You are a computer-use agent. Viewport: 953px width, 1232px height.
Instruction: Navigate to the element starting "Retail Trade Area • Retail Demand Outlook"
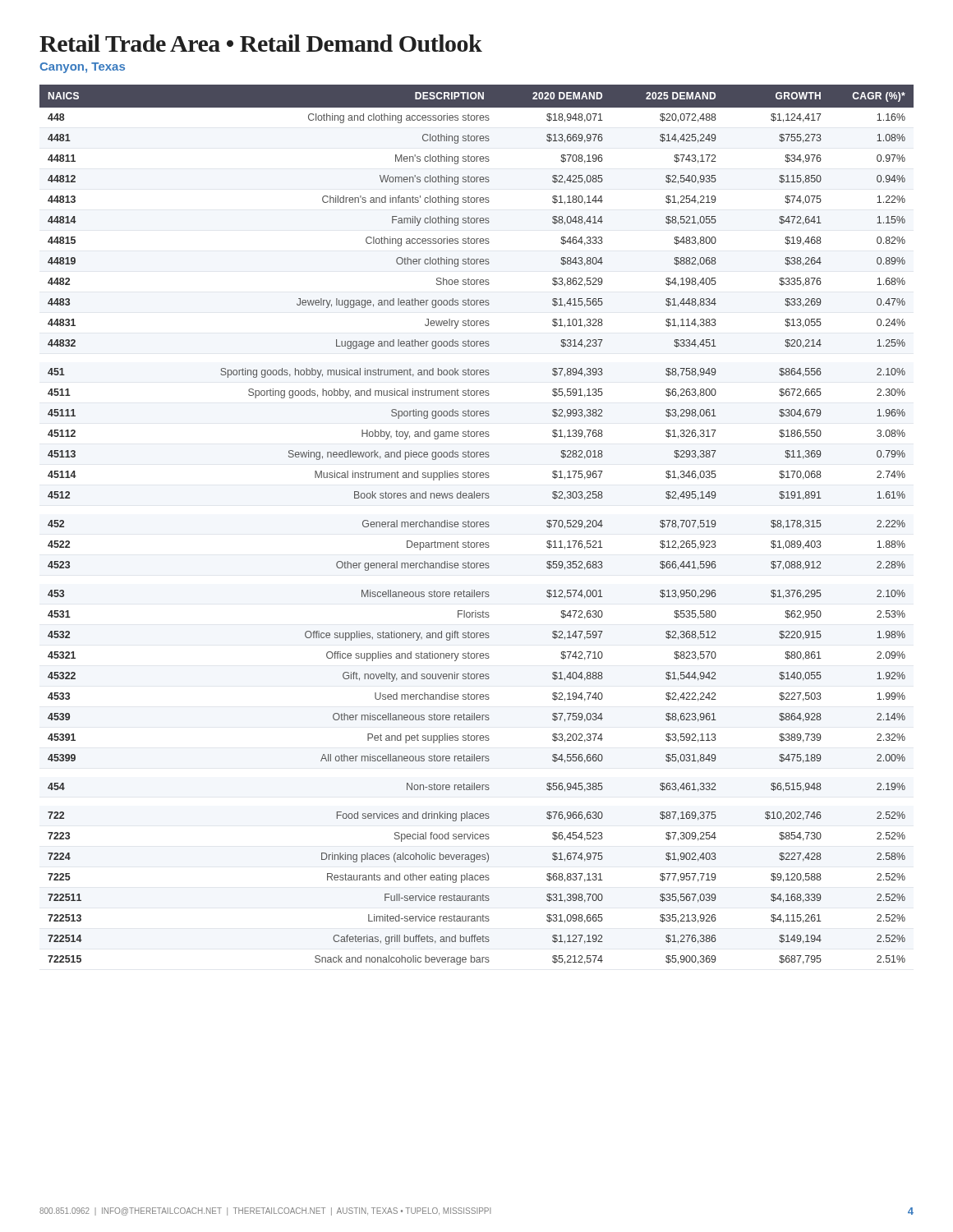[476, 44]
